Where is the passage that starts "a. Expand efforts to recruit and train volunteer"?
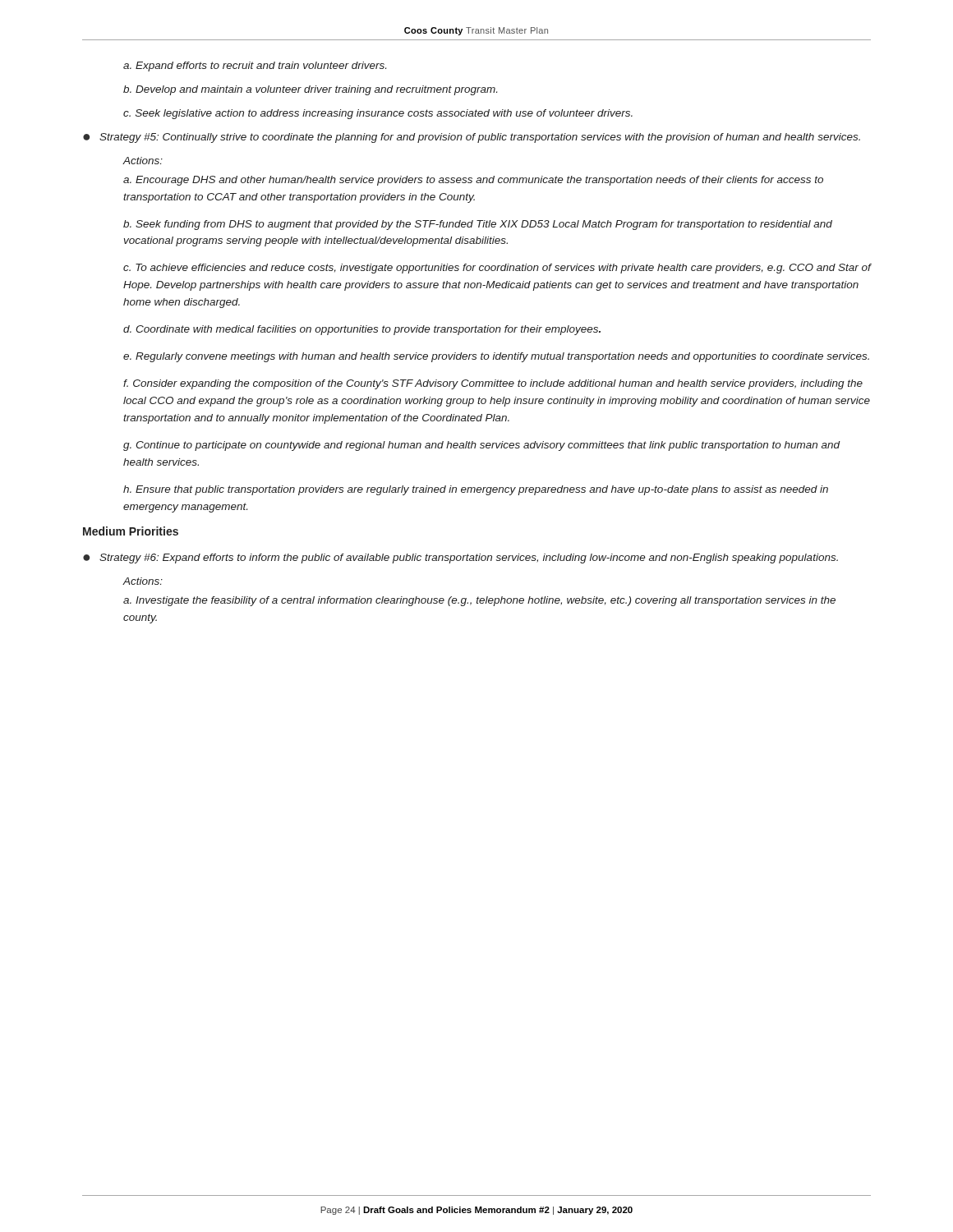Image resolution: width=953 pixels, height=1232 pixels. pyautogui.click(x=255, y=65)
